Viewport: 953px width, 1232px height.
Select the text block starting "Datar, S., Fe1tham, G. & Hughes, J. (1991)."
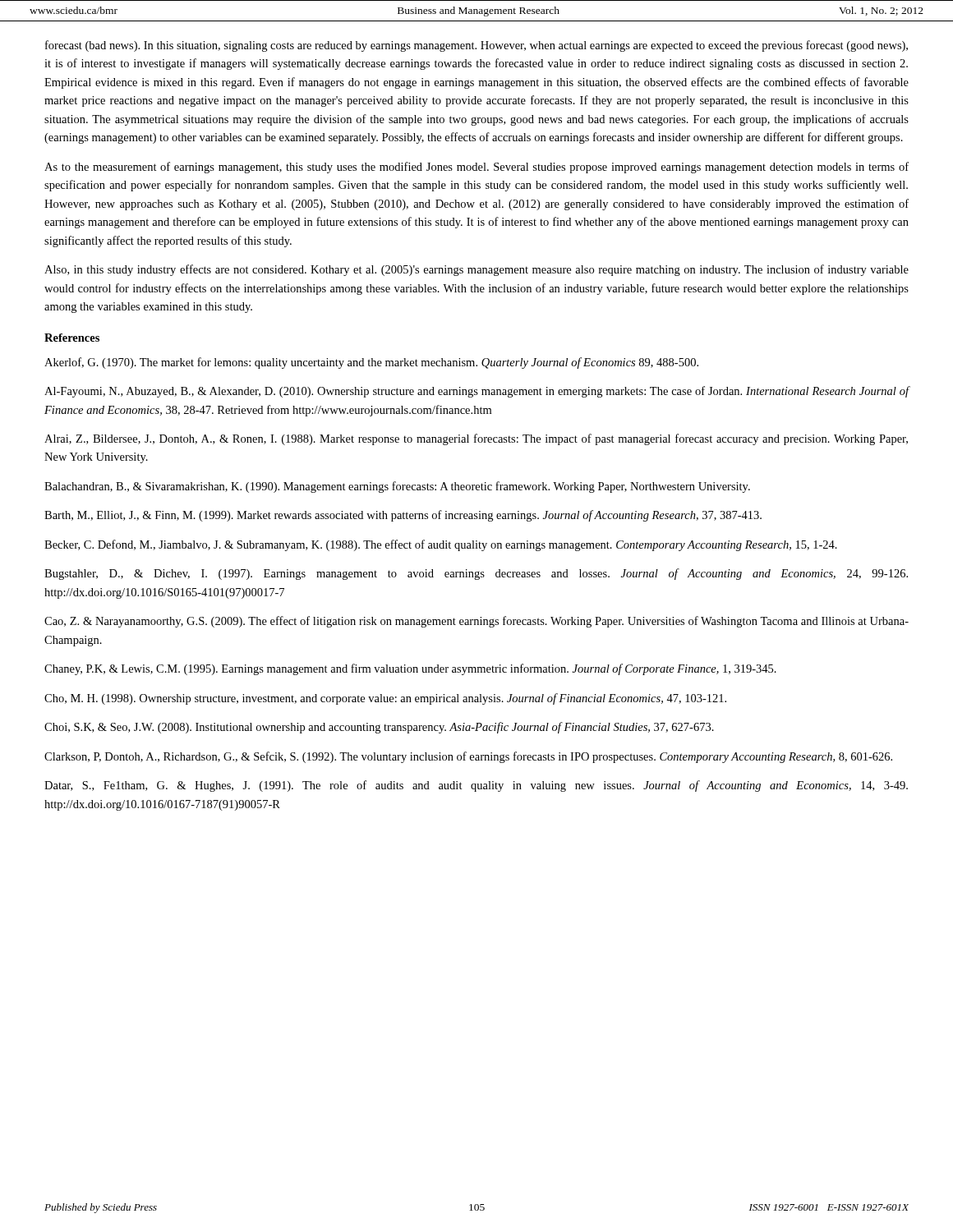click(x=476, y=795)
